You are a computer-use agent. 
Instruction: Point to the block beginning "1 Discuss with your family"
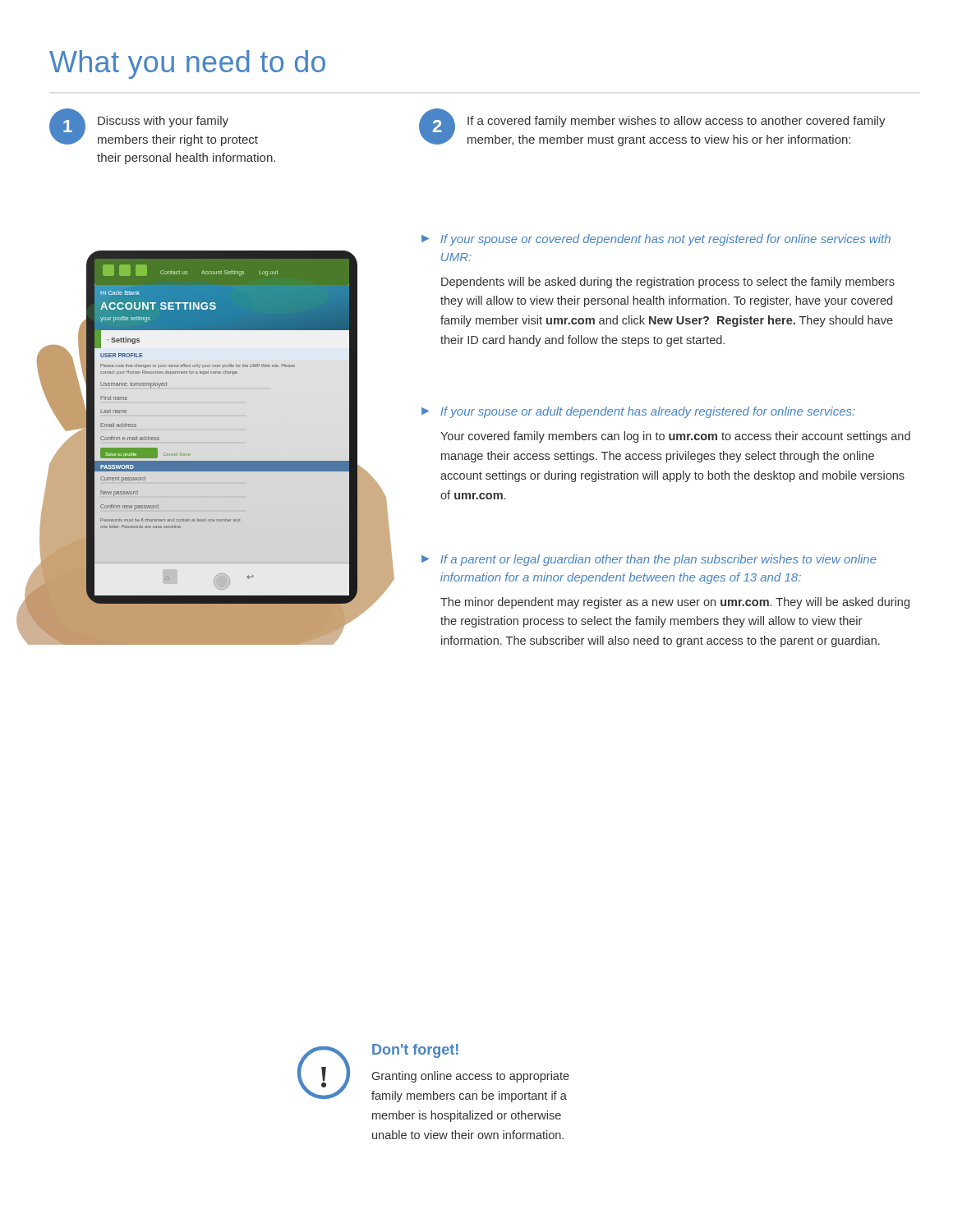tap(163, 138)
